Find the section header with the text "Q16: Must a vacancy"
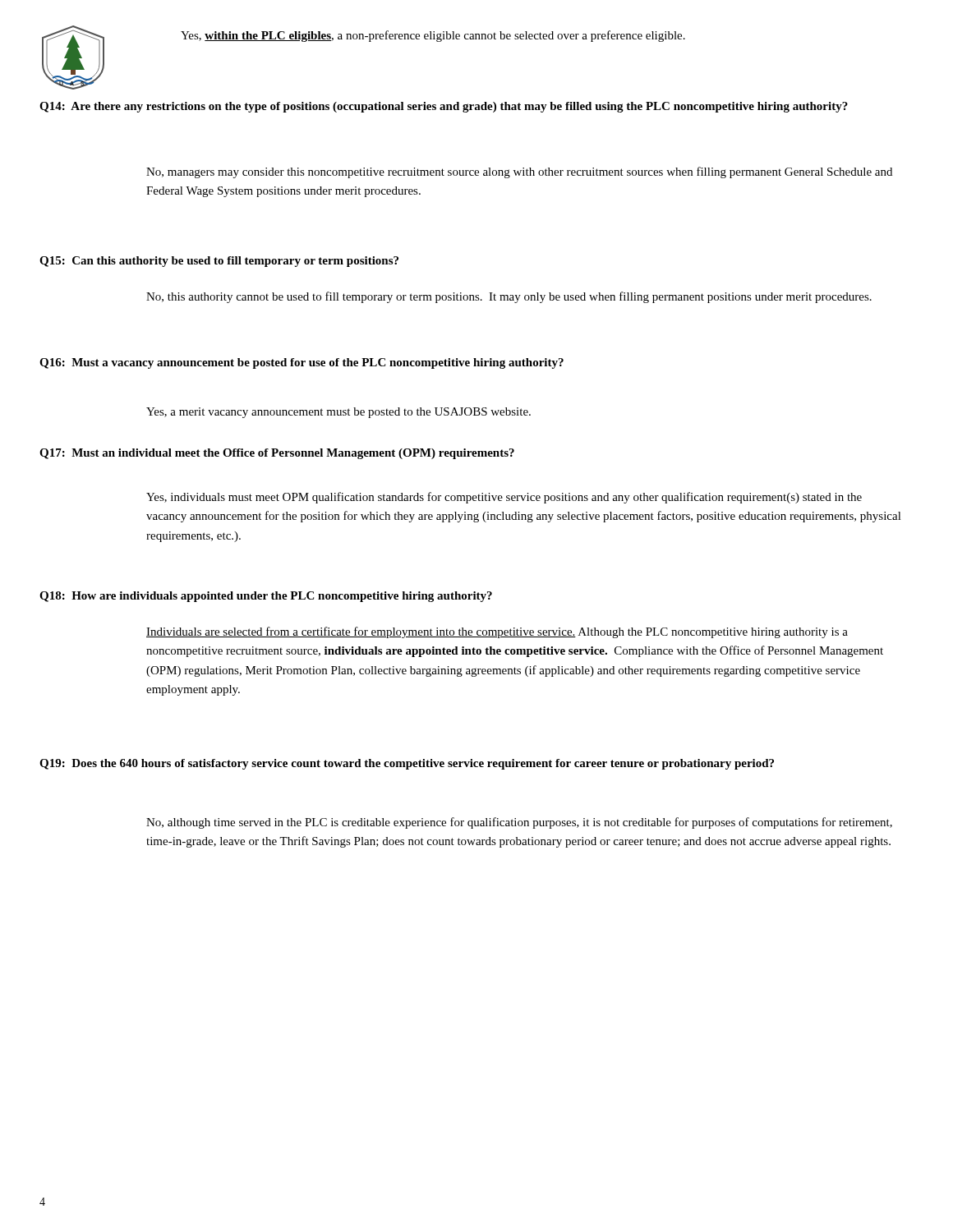 coord(302,362)
